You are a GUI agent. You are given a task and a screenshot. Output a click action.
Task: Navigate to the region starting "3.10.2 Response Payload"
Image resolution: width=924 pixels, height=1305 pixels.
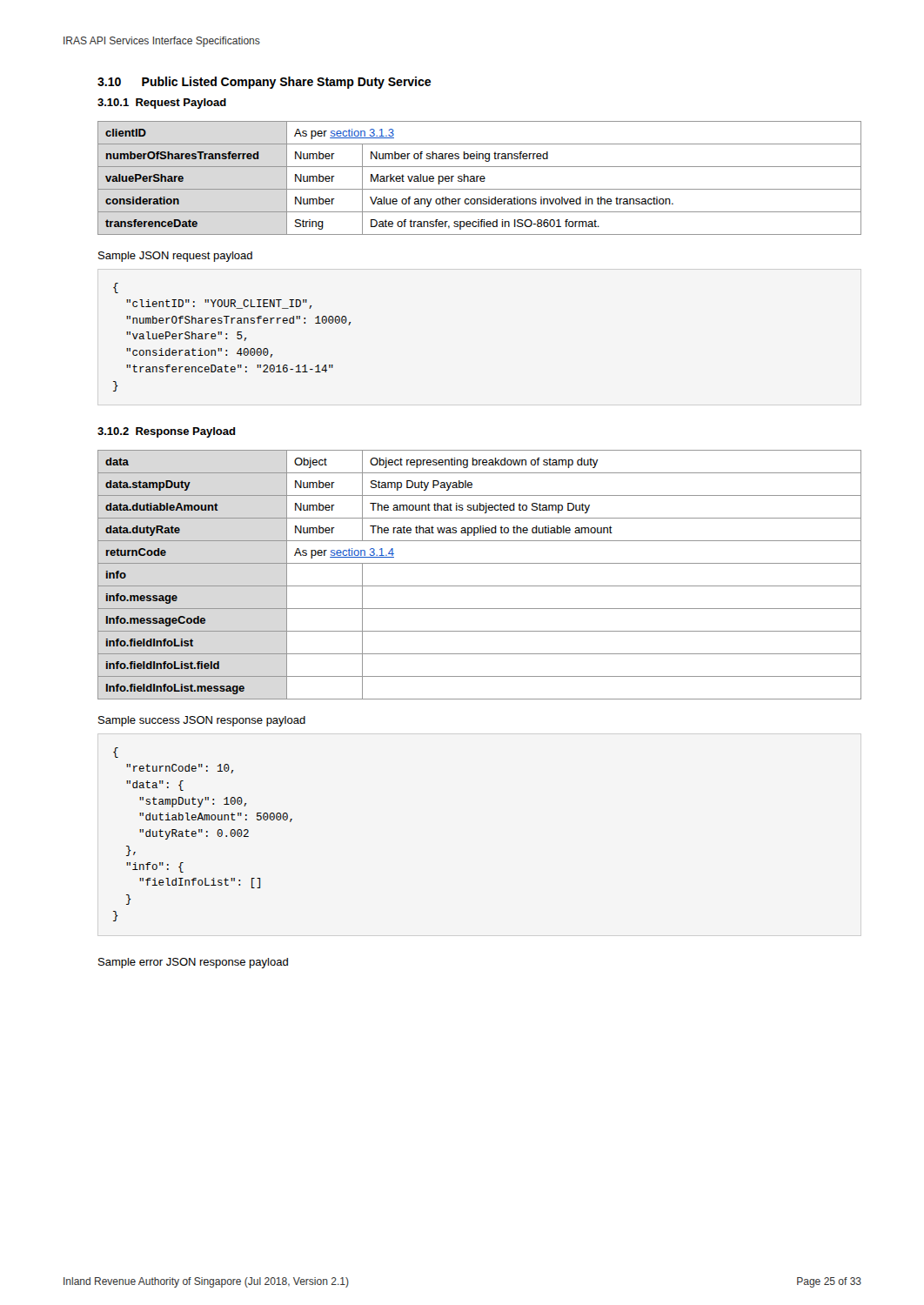coord(167,431)
